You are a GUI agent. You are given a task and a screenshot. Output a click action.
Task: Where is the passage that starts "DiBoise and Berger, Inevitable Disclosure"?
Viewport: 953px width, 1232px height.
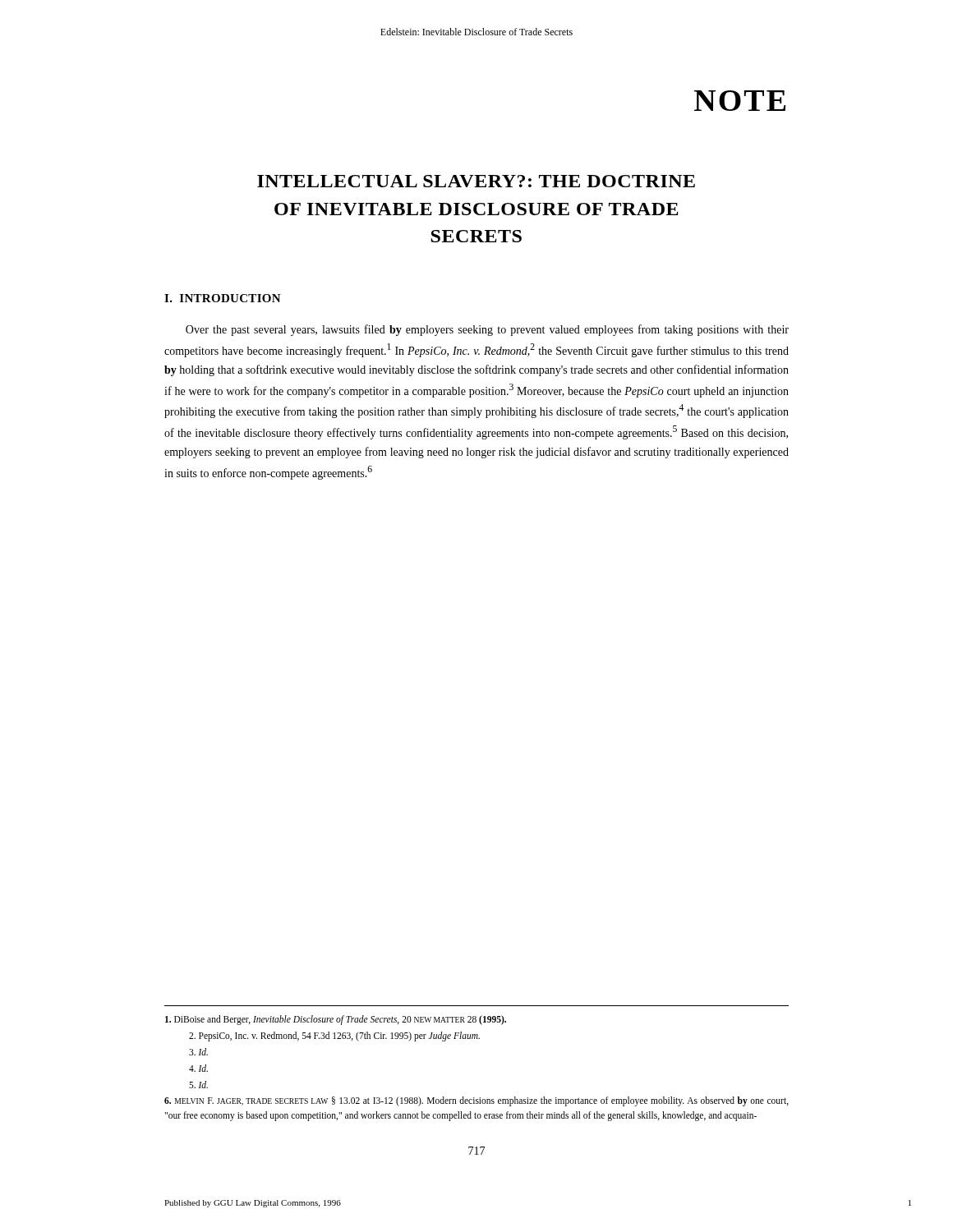click(x=335, y=1019)
